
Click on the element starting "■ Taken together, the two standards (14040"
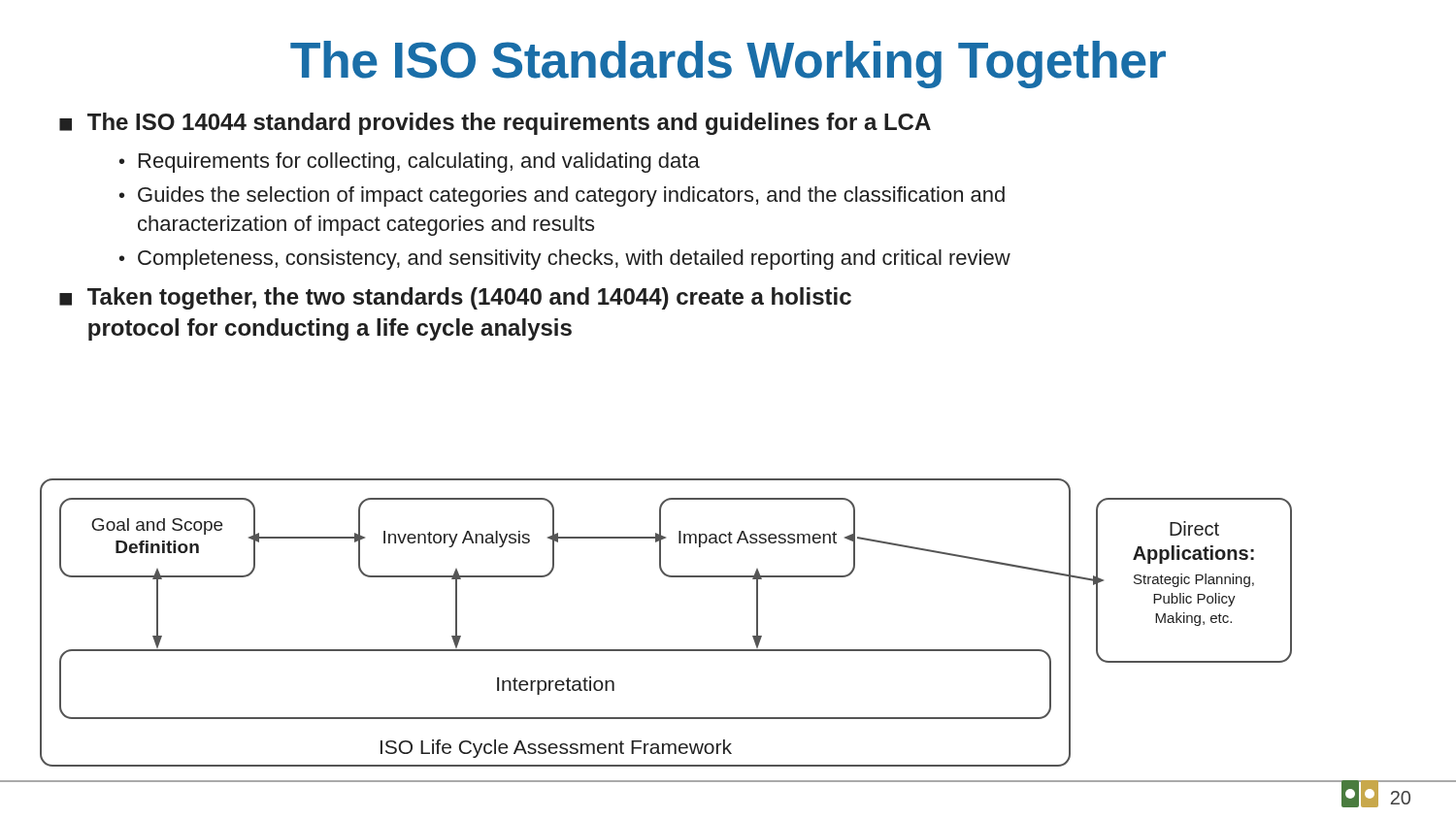pyautogui.click(x=455, y=313)
